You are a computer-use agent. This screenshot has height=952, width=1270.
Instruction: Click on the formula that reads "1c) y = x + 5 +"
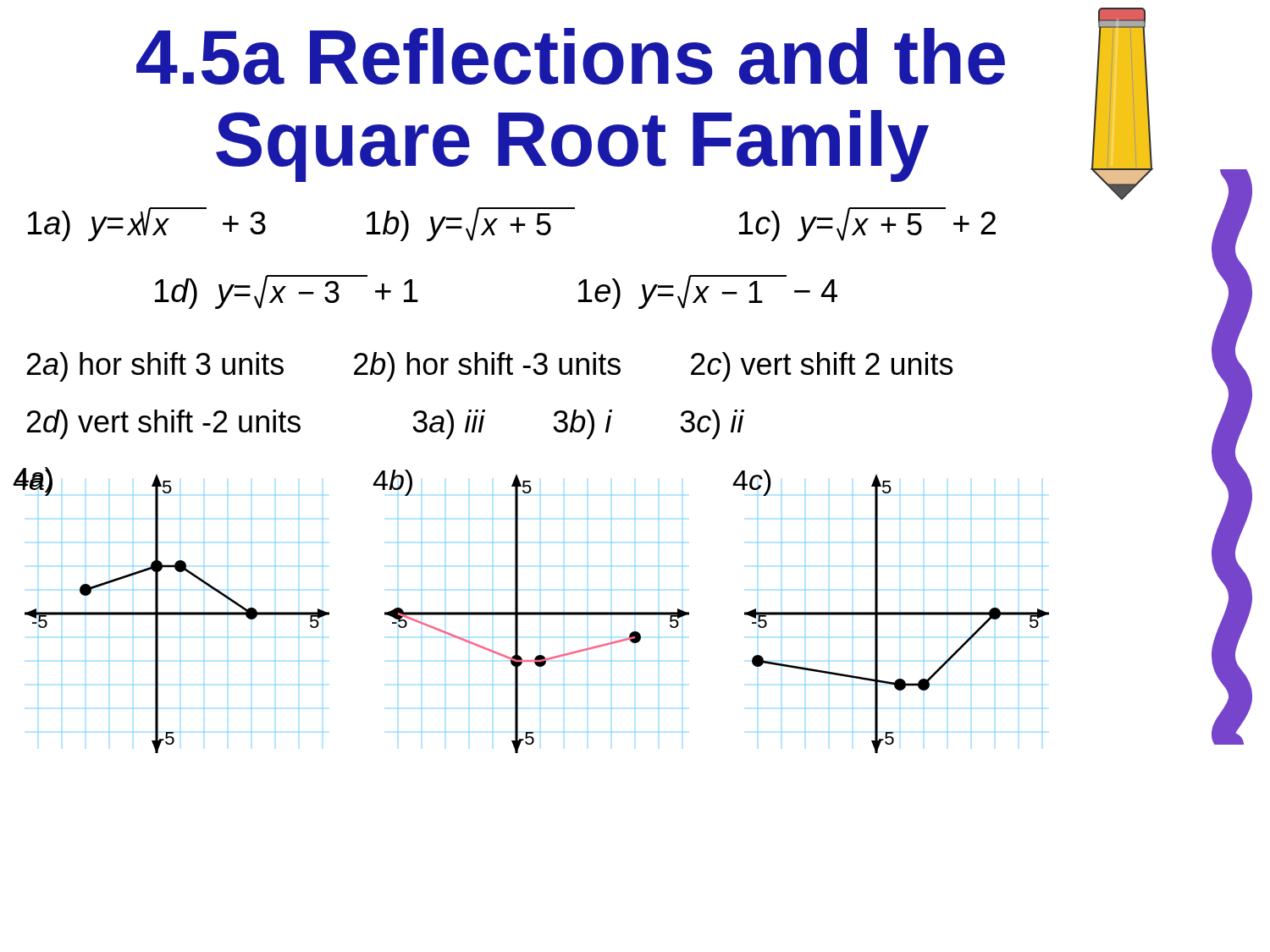click(x=867, y=223)
